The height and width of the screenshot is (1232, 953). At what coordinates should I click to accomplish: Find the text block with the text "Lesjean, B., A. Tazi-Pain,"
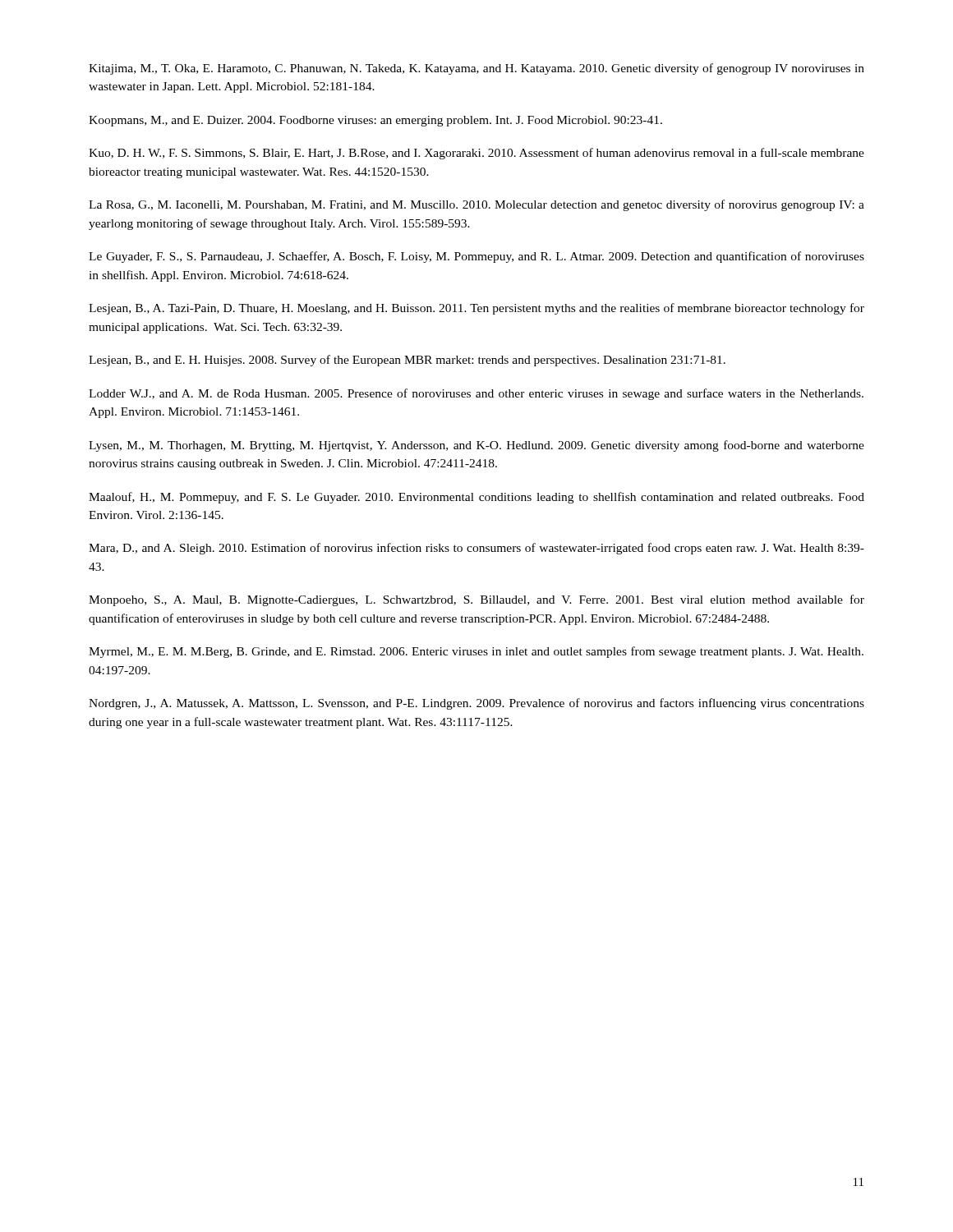[x=476, y=317]
